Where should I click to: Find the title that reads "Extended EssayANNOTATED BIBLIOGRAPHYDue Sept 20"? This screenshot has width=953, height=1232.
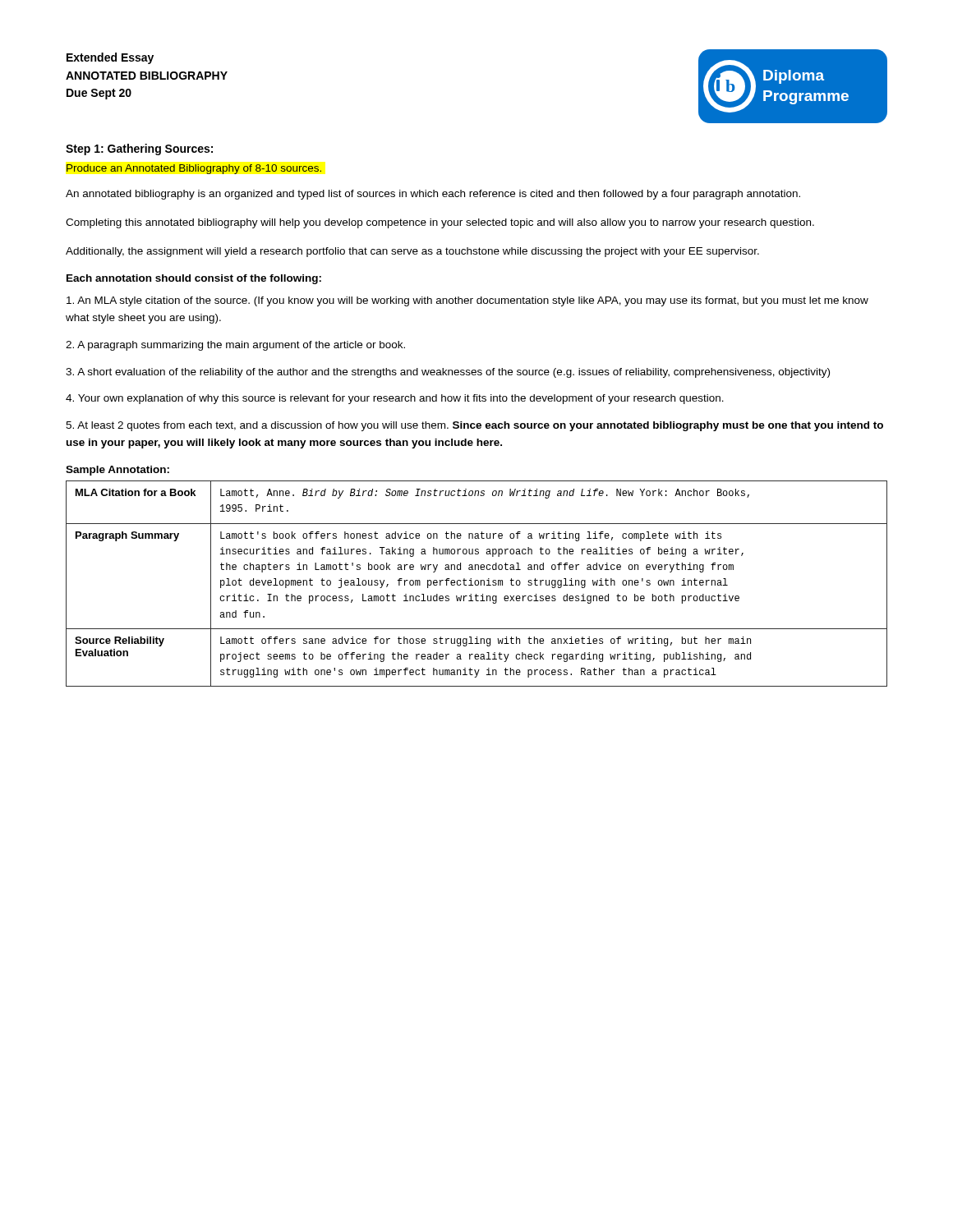[147, 75]
